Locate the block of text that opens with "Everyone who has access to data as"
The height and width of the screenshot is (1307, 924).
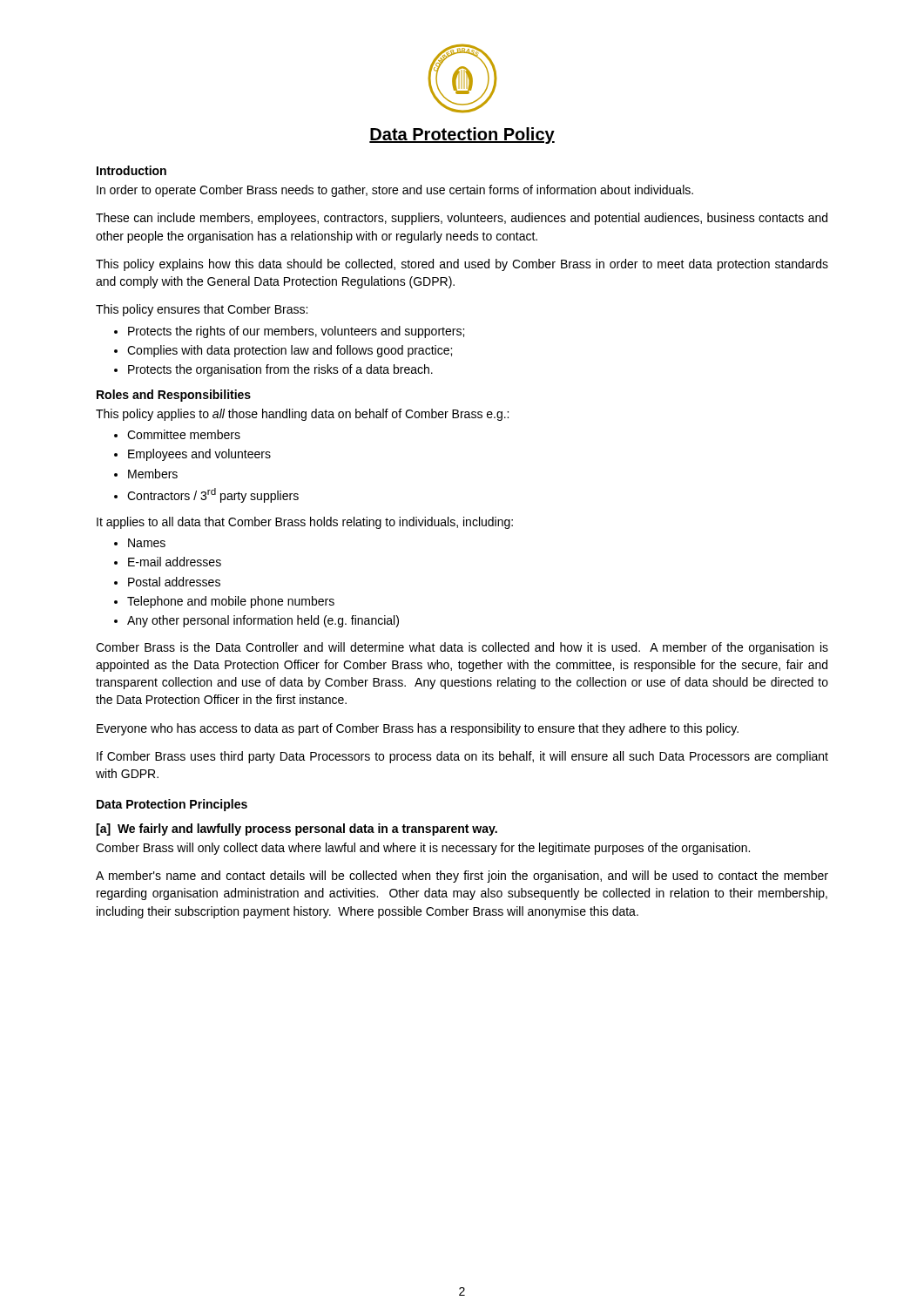coord(418,728)
